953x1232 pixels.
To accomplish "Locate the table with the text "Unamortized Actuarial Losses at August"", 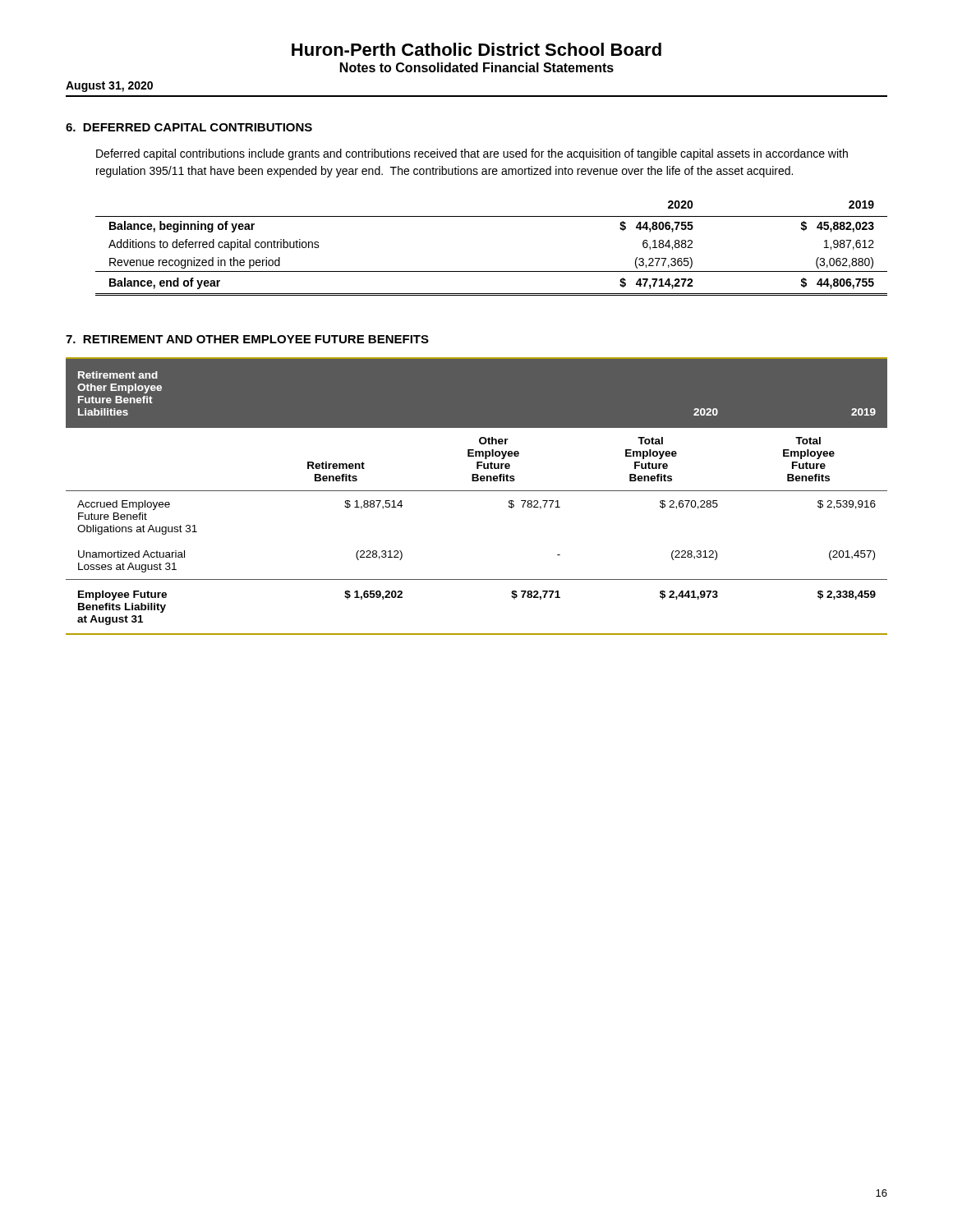I will pyautogui.click(x=476, y=496).
